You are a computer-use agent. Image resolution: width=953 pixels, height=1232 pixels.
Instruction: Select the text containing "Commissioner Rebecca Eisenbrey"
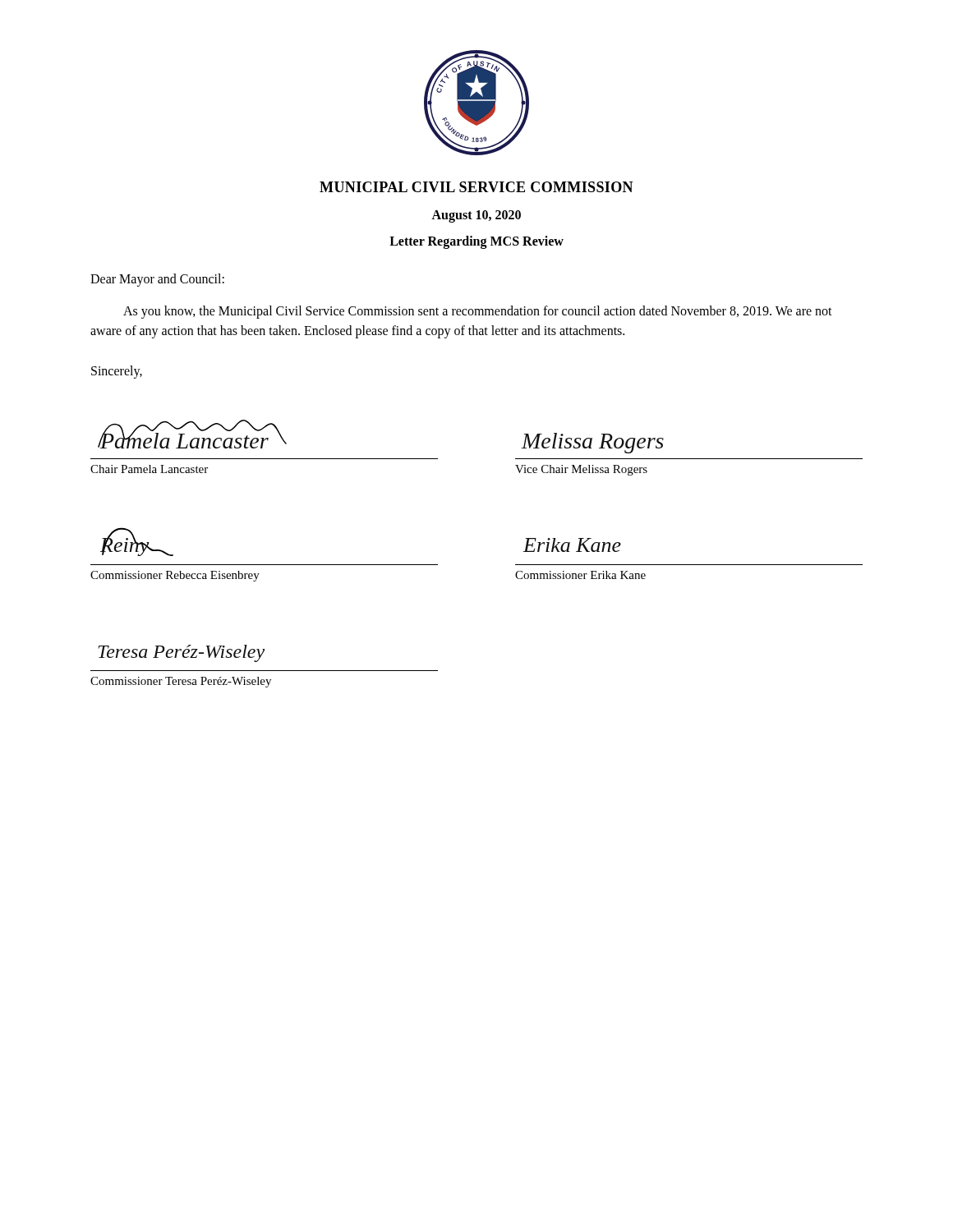coord(175,575)
